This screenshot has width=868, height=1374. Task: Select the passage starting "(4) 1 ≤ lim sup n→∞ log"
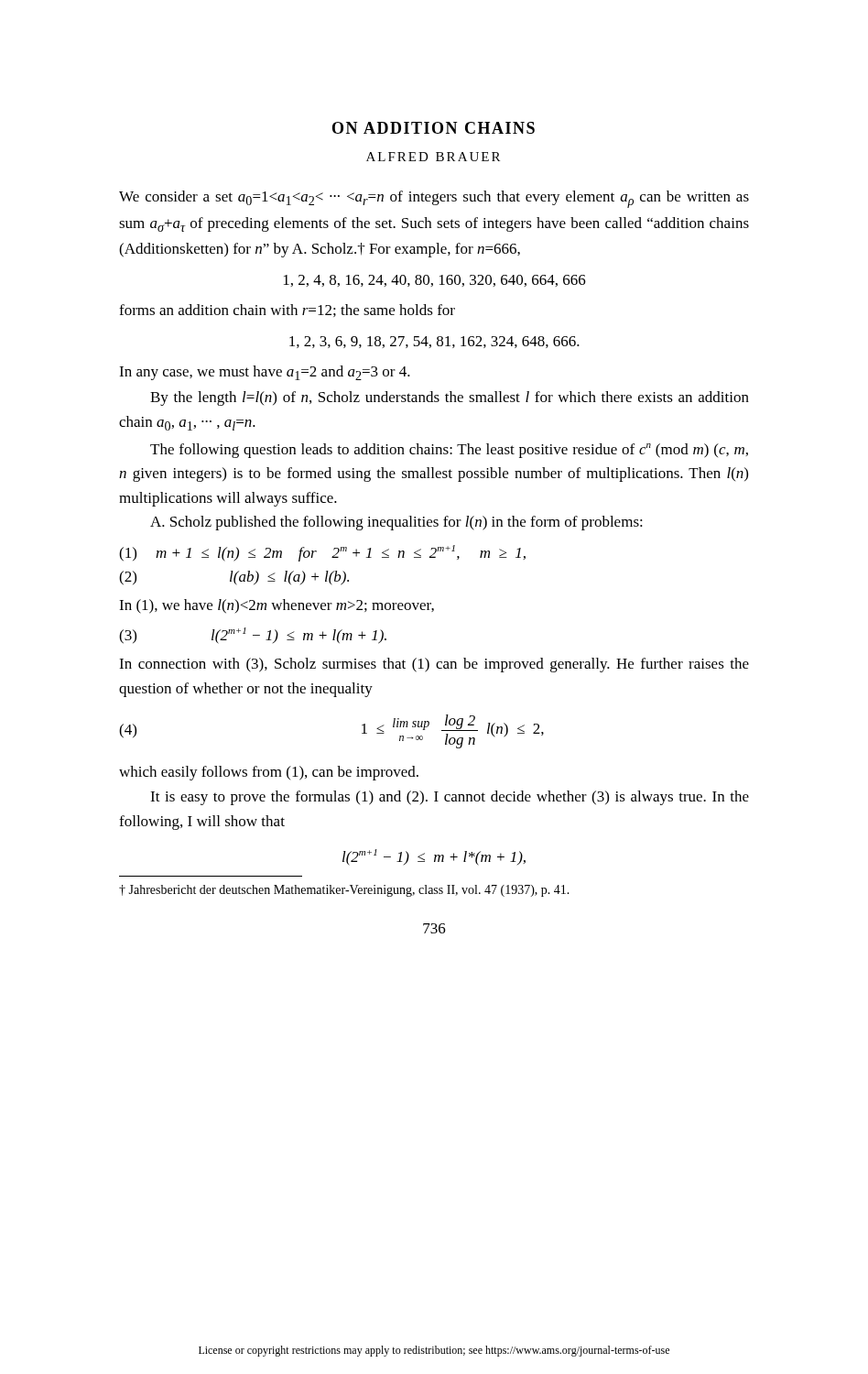click(434, 731)
